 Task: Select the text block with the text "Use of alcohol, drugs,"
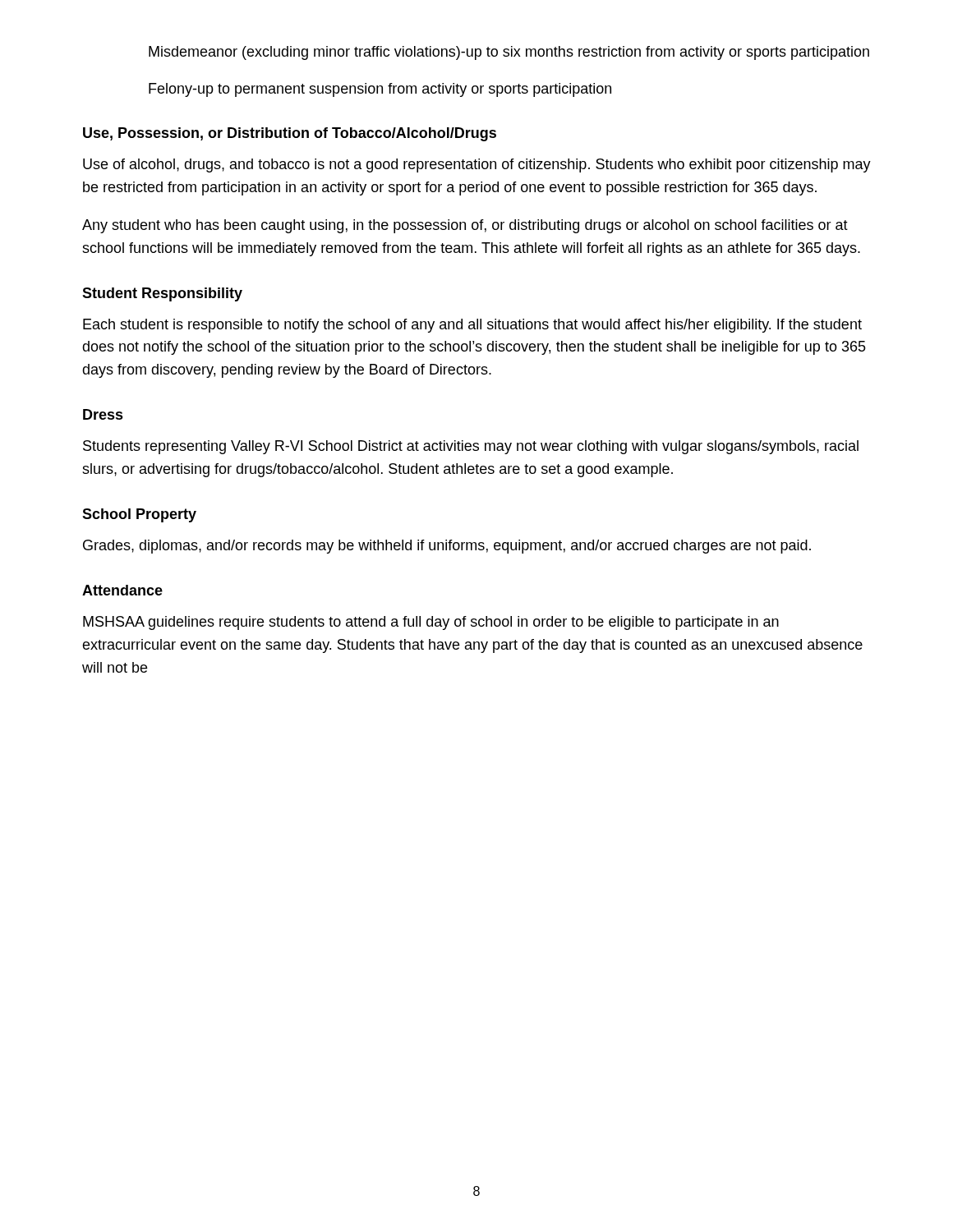coord(476,176)
